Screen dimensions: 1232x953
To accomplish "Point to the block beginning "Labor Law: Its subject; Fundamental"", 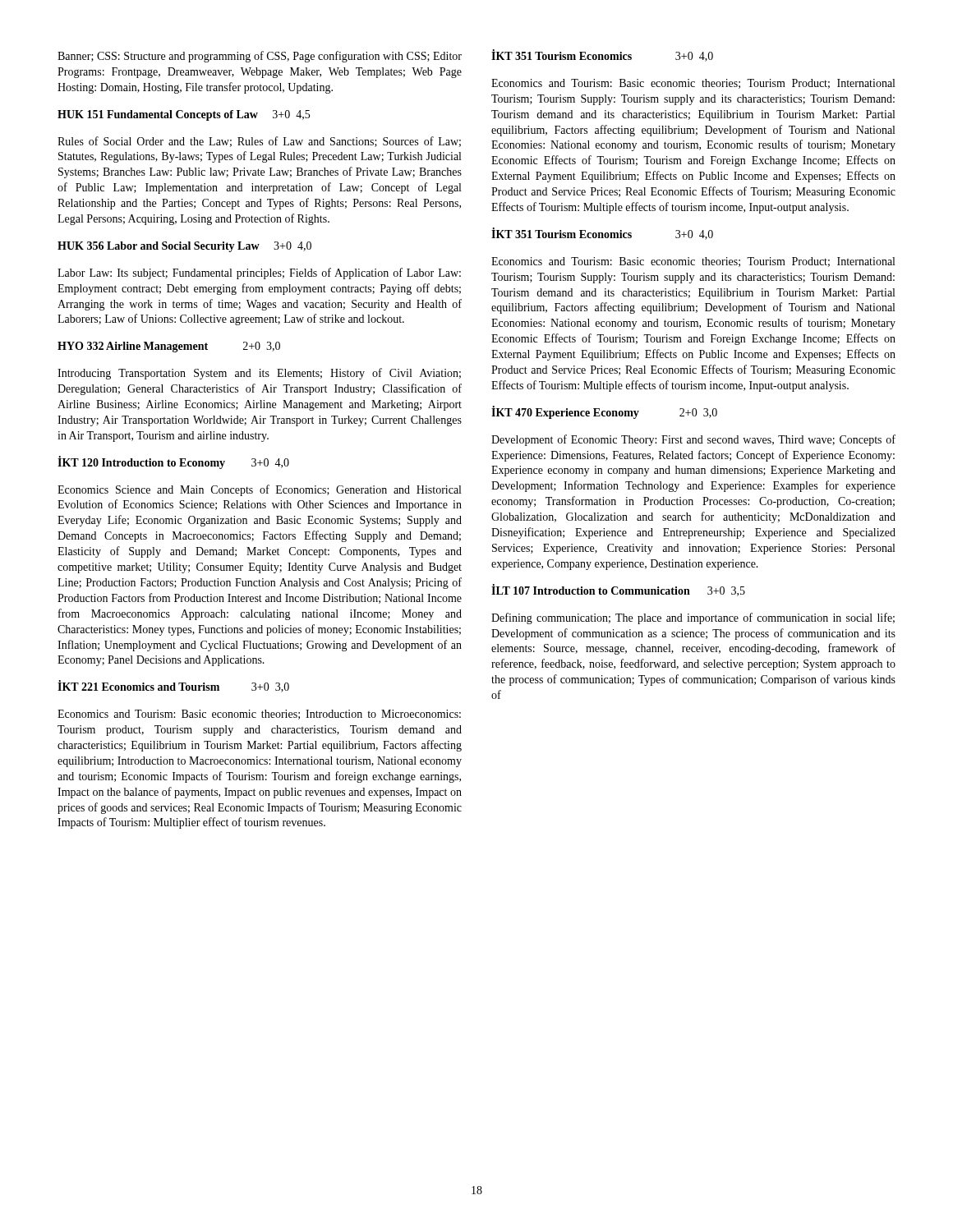I will point(260,297).
